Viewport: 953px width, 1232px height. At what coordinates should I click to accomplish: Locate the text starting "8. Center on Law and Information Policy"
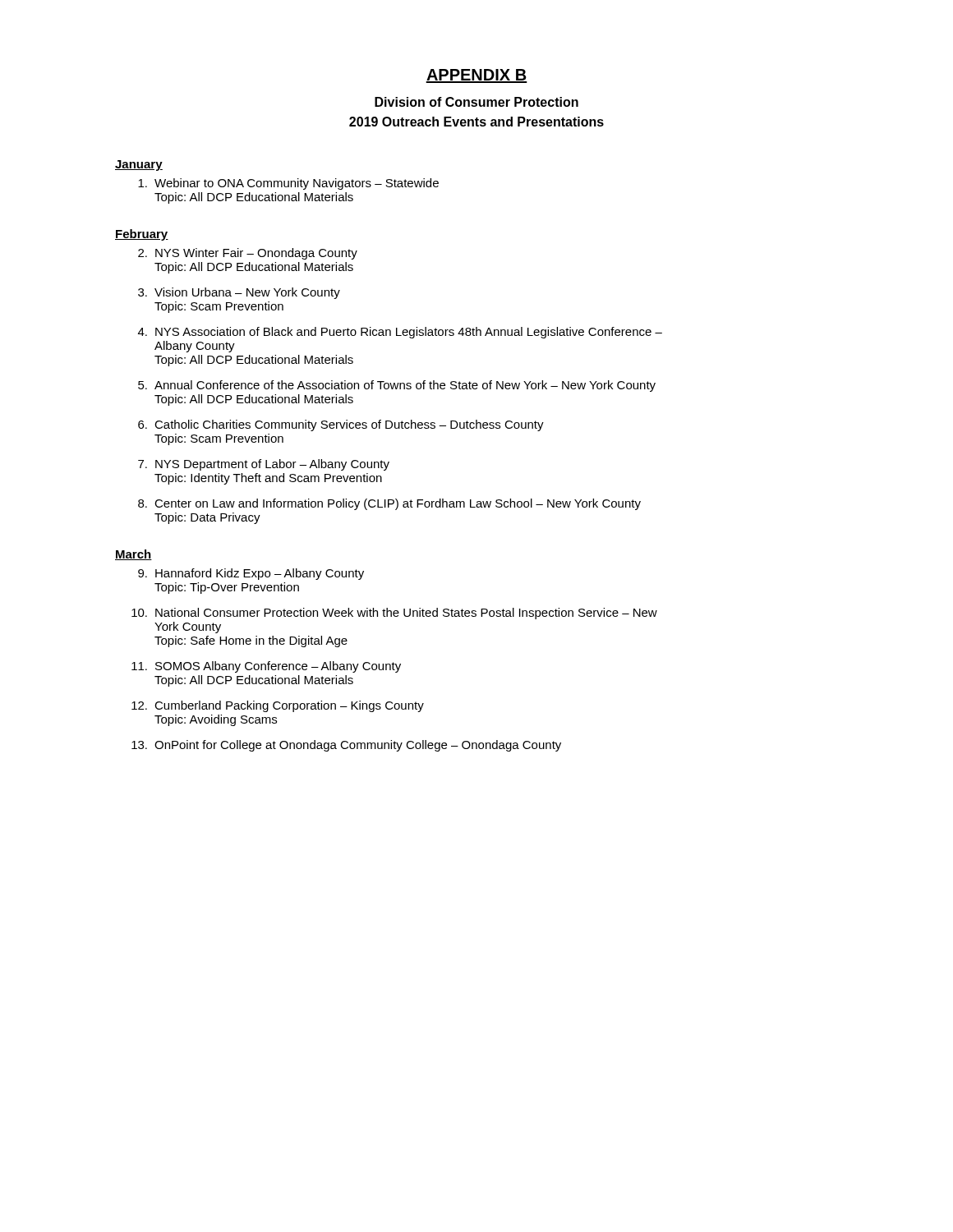click(476, 510)
